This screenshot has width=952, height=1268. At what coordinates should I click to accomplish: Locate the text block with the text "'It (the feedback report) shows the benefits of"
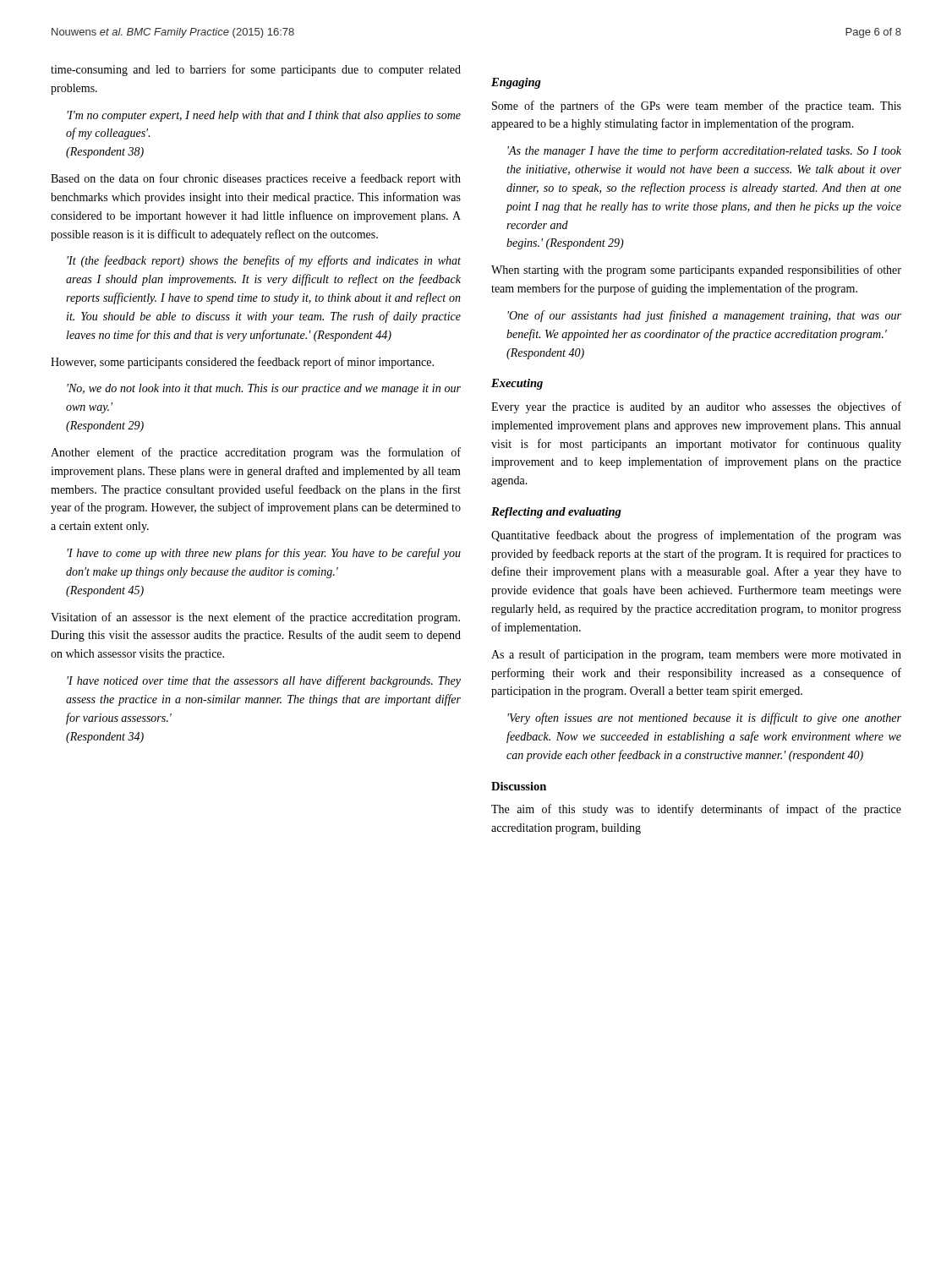coord(263,298)
